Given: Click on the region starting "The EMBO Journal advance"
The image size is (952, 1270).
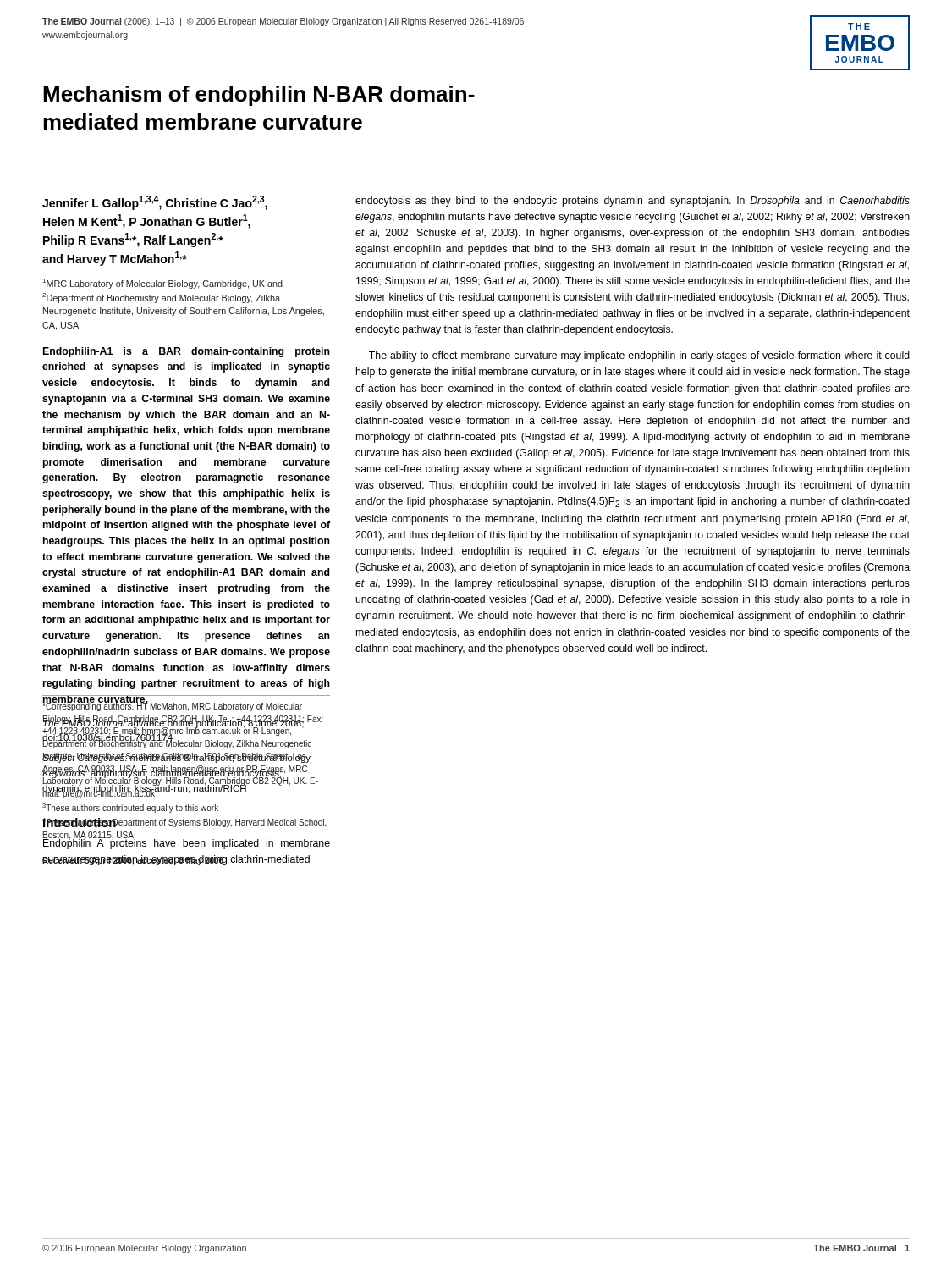Looking at the screenshot, I should 173,730.
